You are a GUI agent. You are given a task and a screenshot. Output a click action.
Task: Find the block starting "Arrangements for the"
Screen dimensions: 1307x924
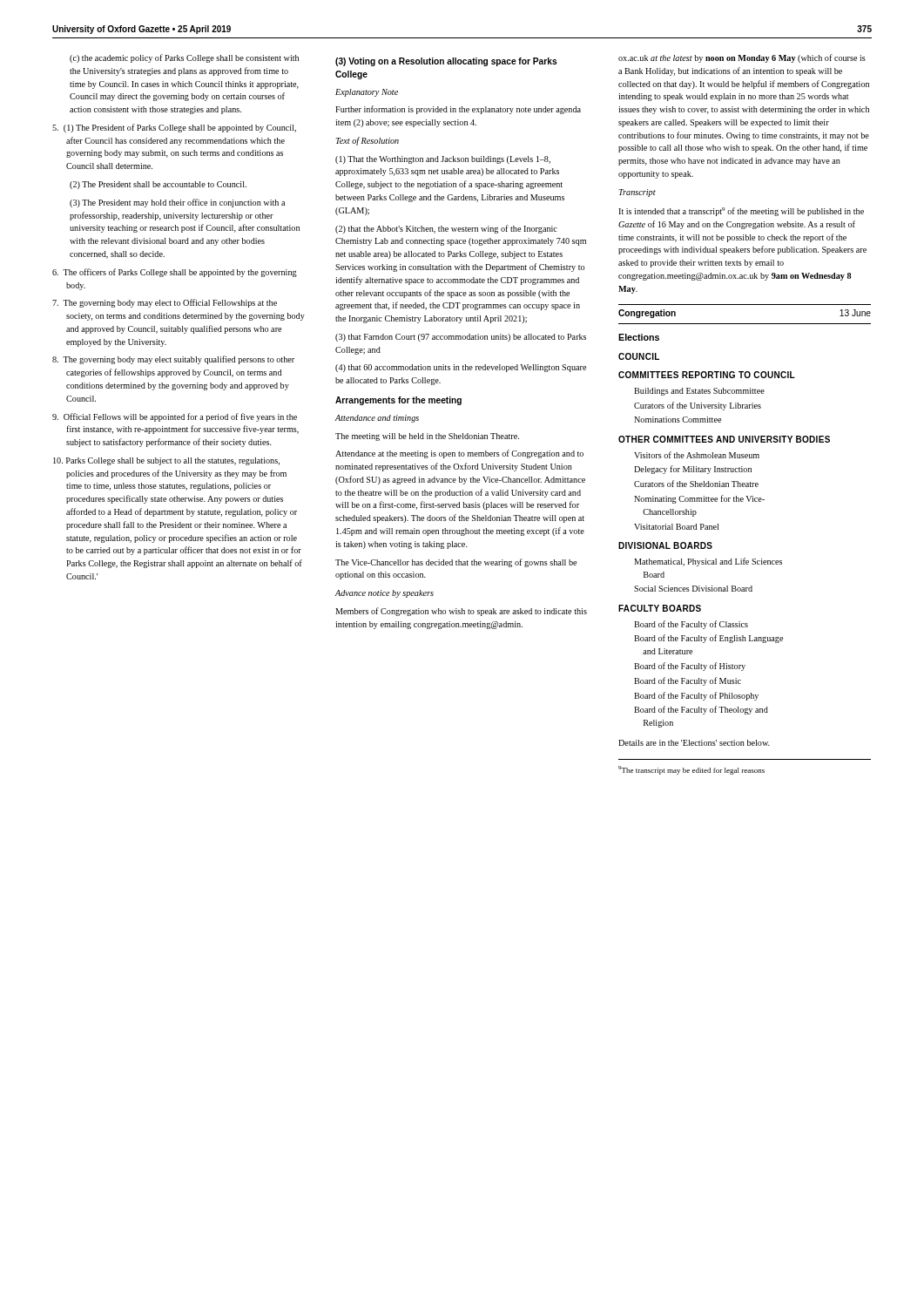[x=399, y=400]
